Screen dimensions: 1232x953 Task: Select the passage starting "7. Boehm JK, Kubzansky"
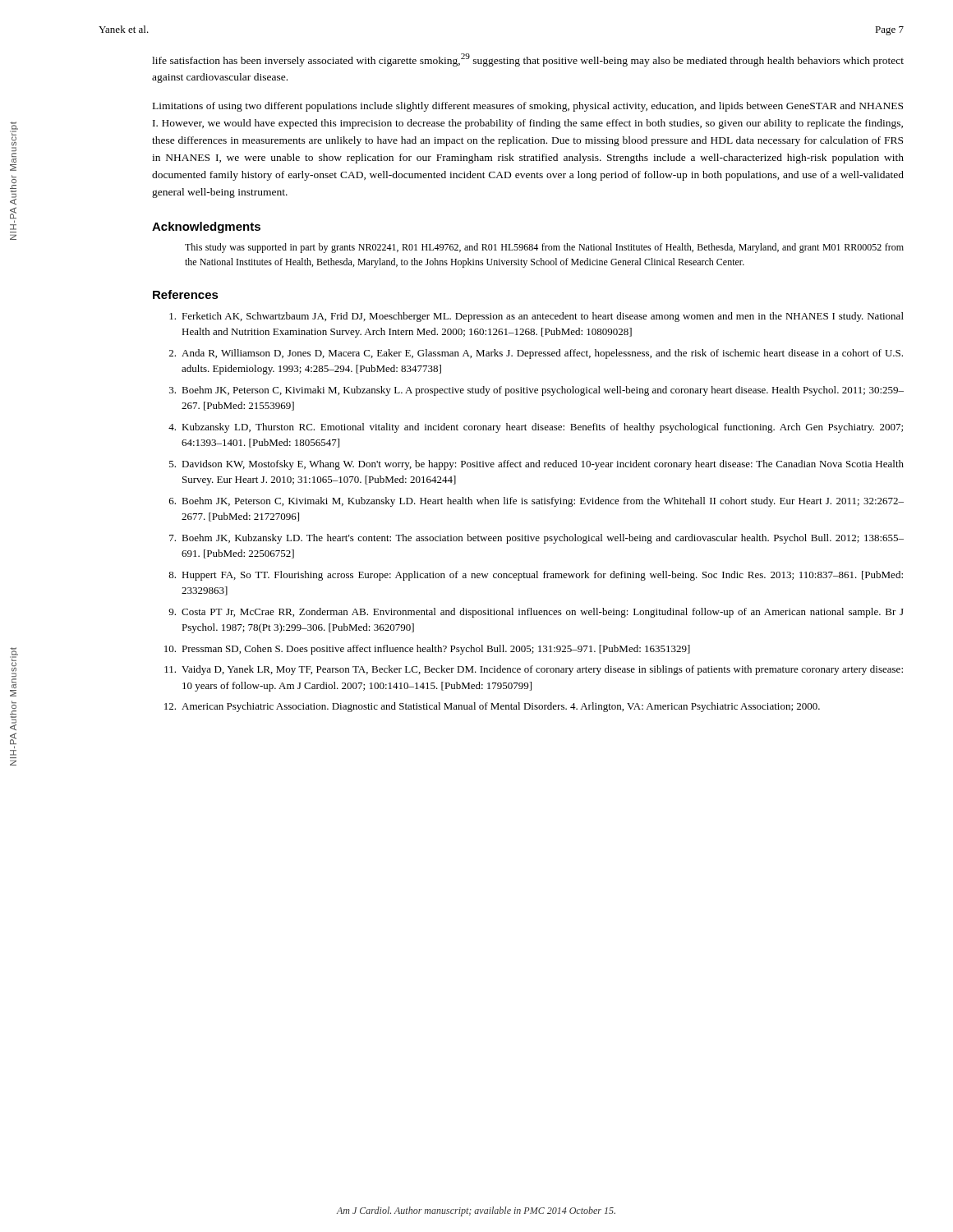coord(528,546)
